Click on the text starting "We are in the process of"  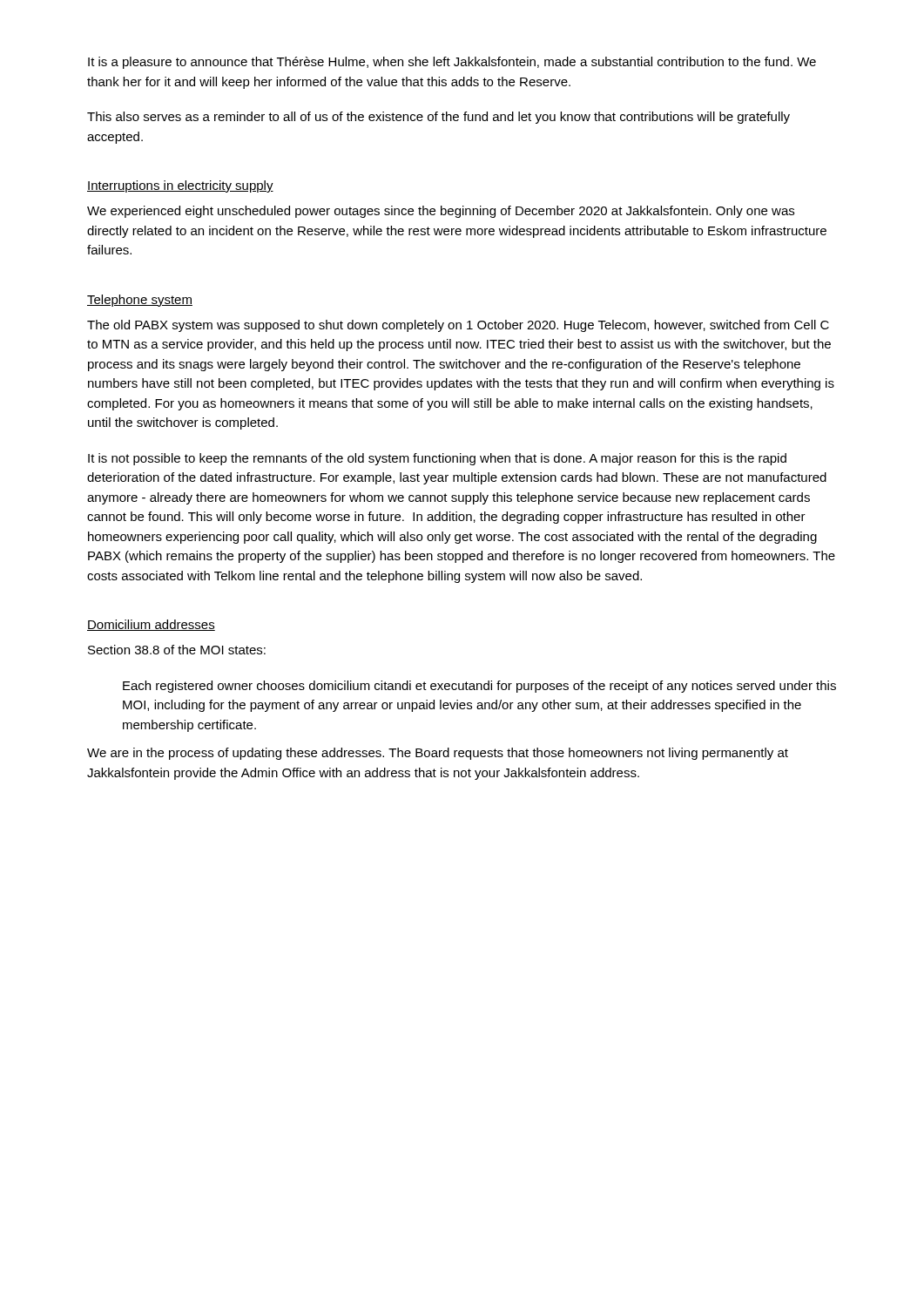[x=438, y=762]
